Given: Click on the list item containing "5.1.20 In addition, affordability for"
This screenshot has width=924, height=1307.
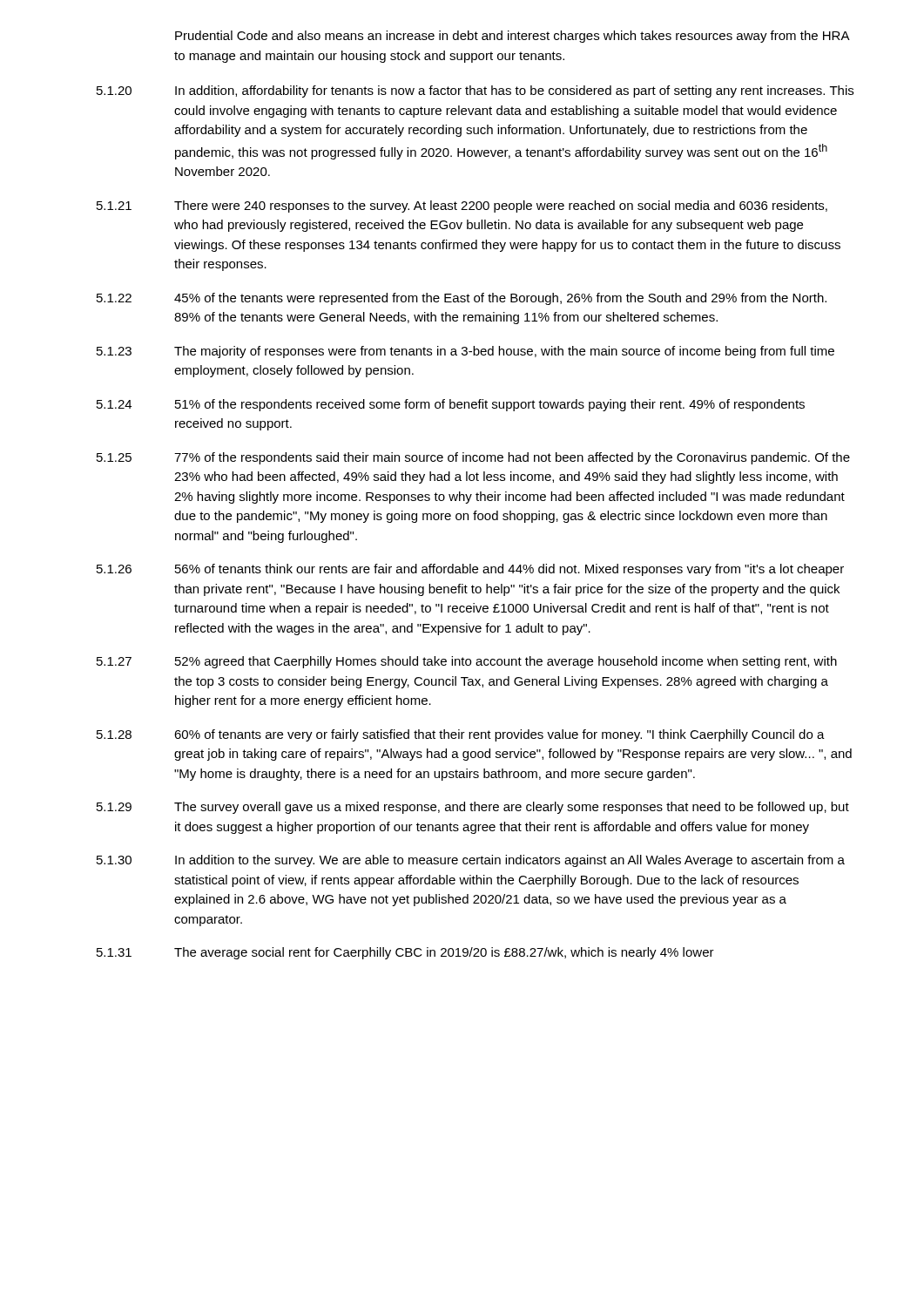Looking at the screenshot, I should point(475,131).
